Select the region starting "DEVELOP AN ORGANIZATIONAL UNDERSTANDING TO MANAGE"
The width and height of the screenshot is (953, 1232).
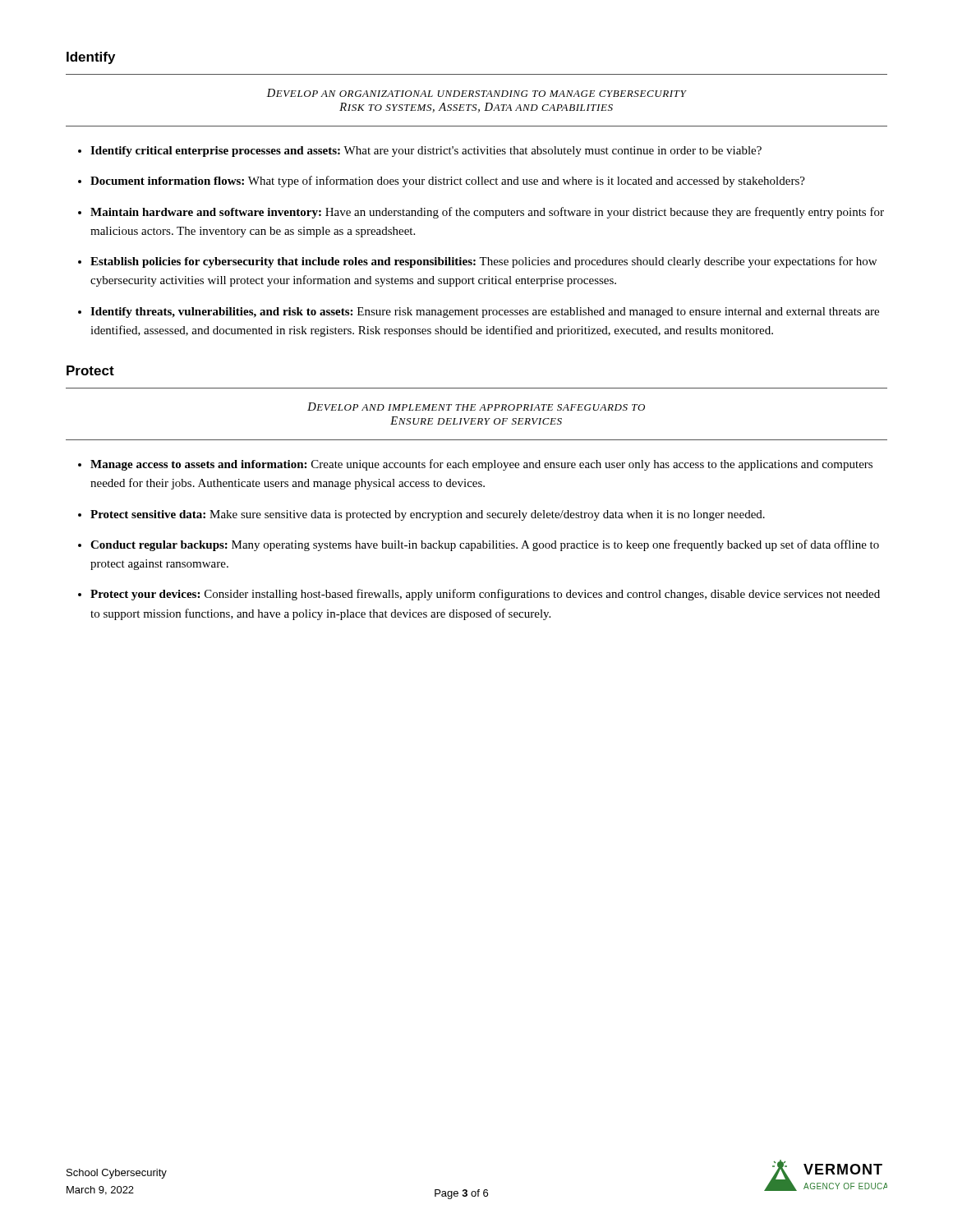(x=476, y=100)
